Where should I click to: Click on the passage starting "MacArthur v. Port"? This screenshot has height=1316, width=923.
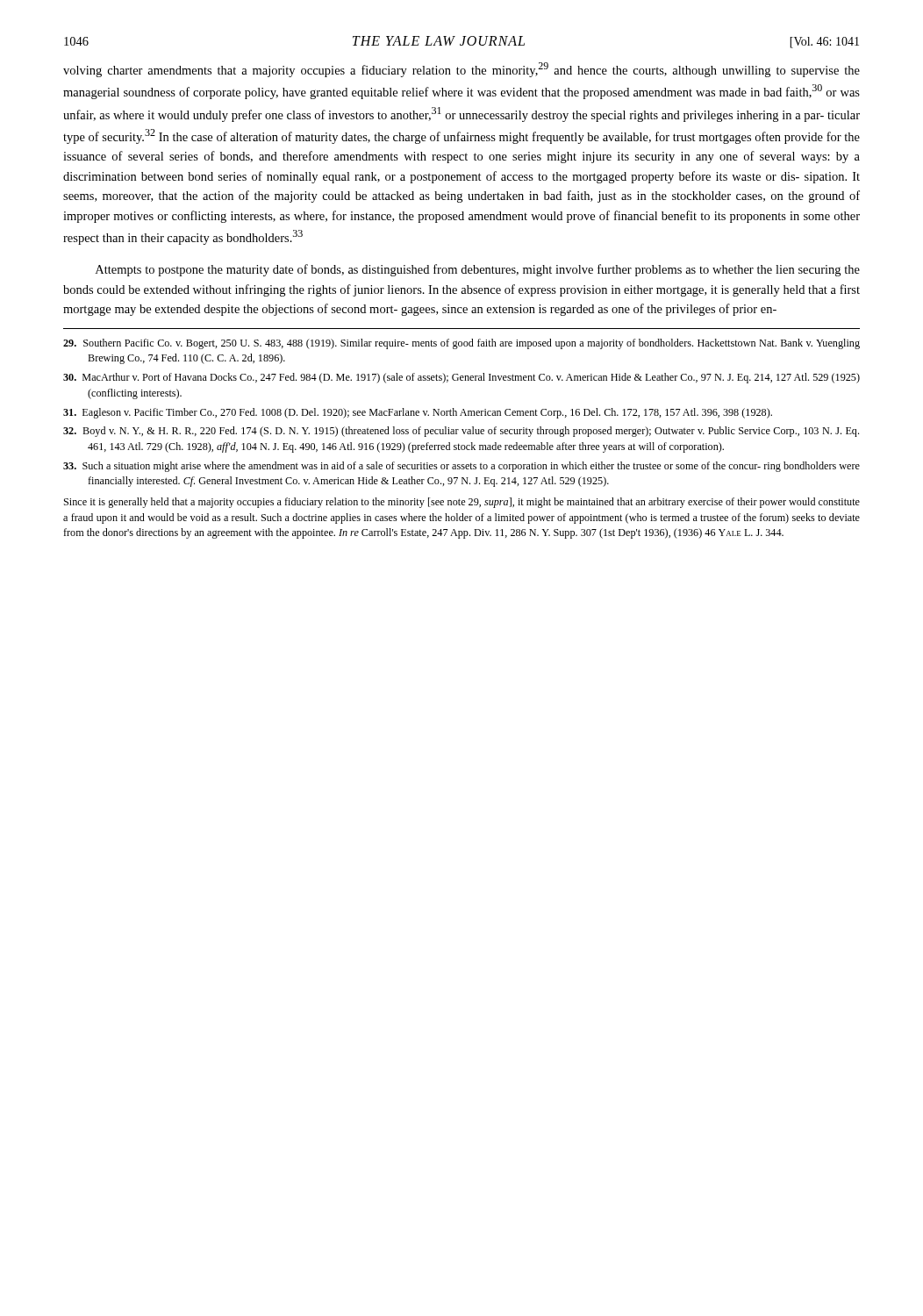click(x=462, y=385)
